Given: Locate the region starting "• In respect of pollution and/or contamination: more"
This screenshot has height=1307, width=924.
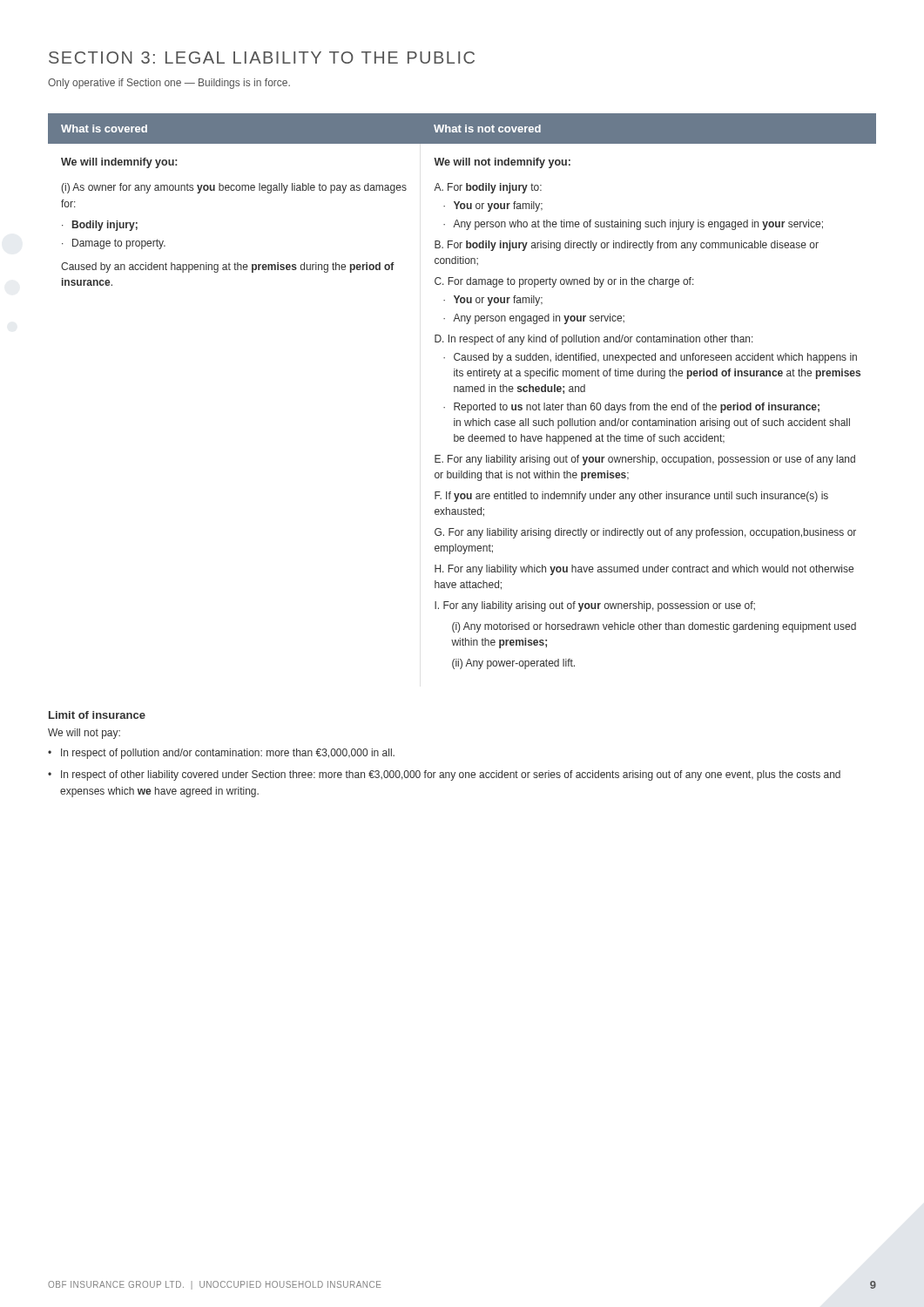Looking at the screenshot, I should pyautogui.click(x=222, y=753).
